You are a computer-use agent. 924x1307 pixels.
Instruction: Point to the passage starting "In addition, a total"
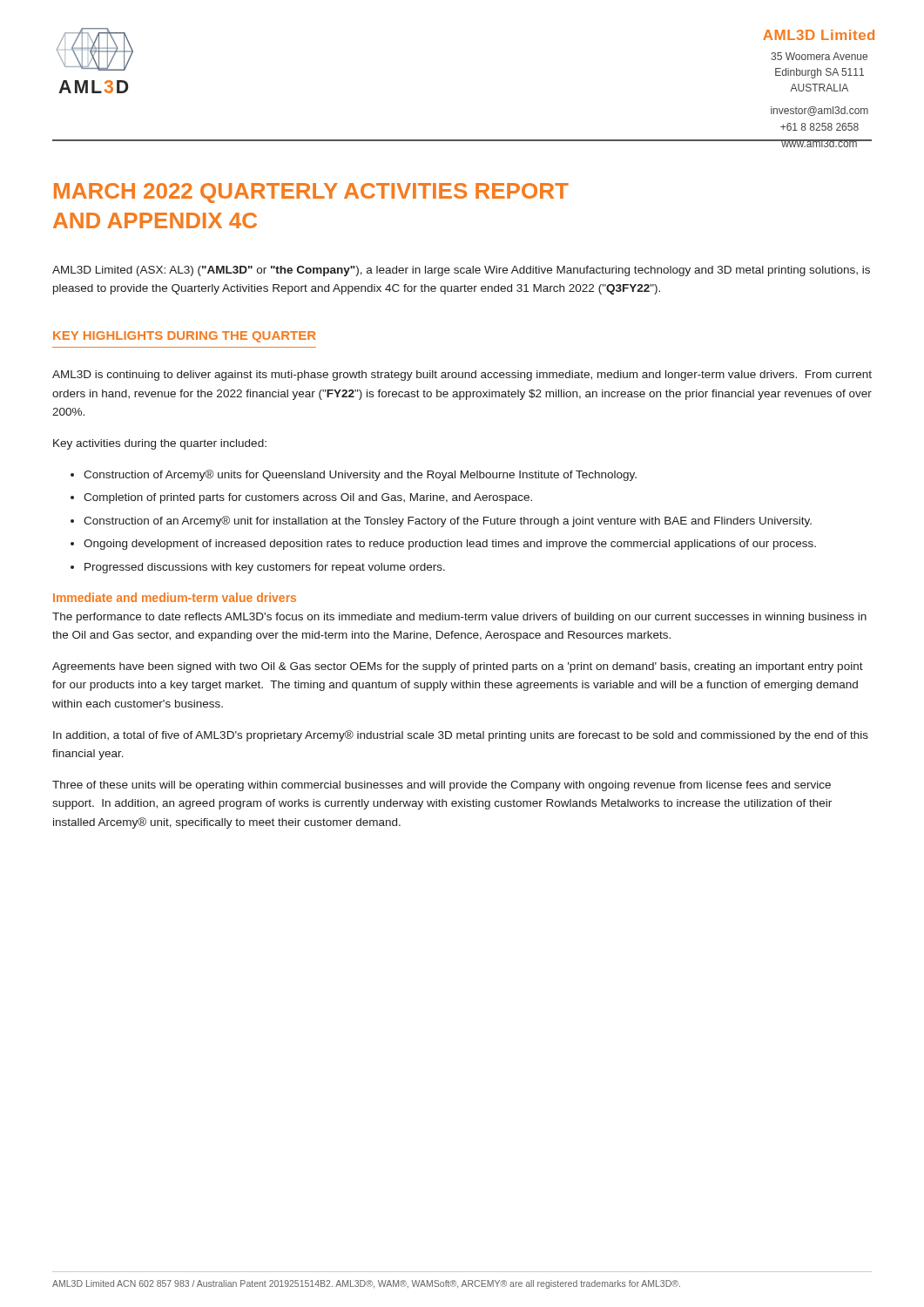click(x=460, y=744)
